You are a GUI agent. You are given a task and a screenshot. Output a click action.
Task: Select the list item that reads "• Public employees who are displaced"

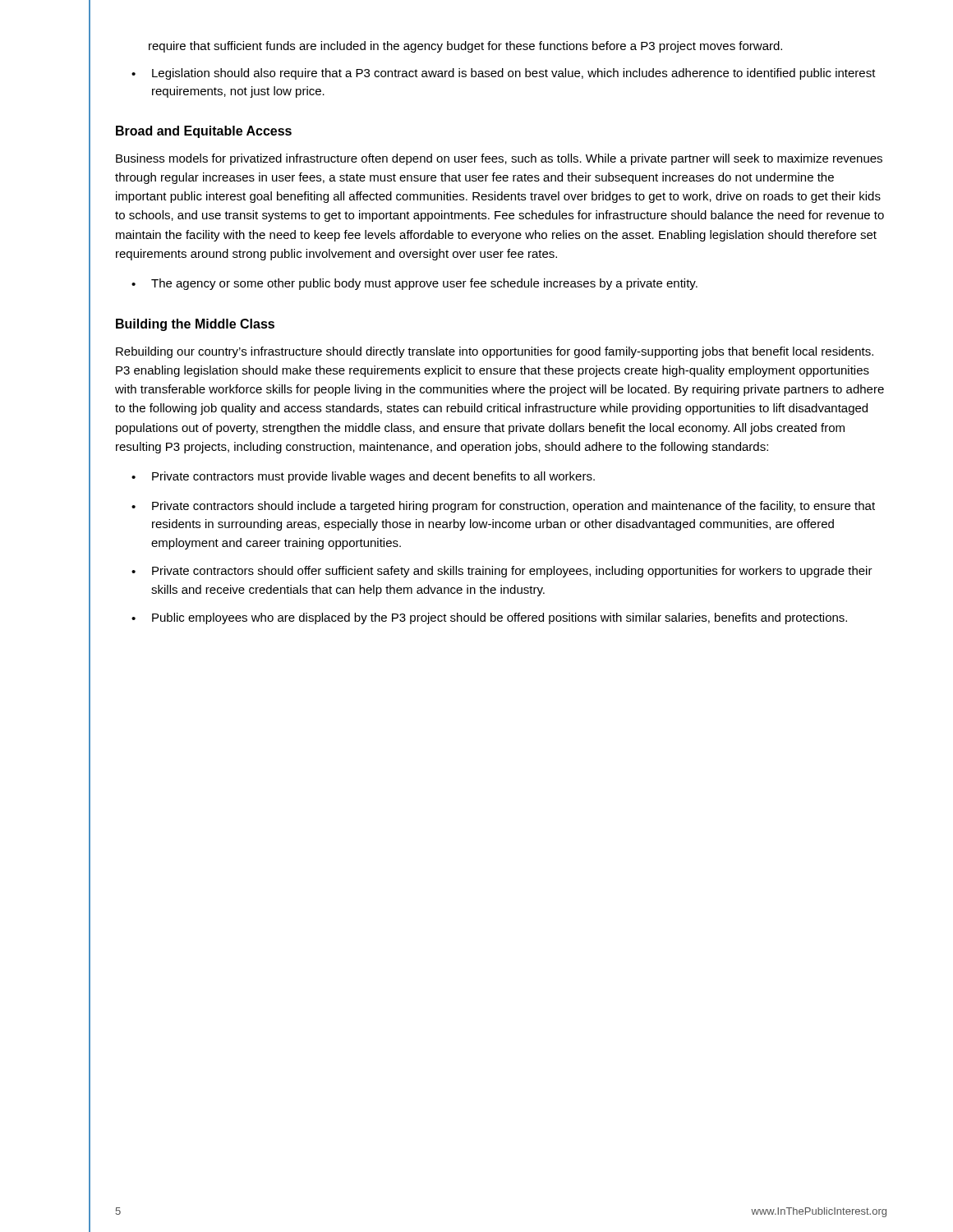coord(509,618)
